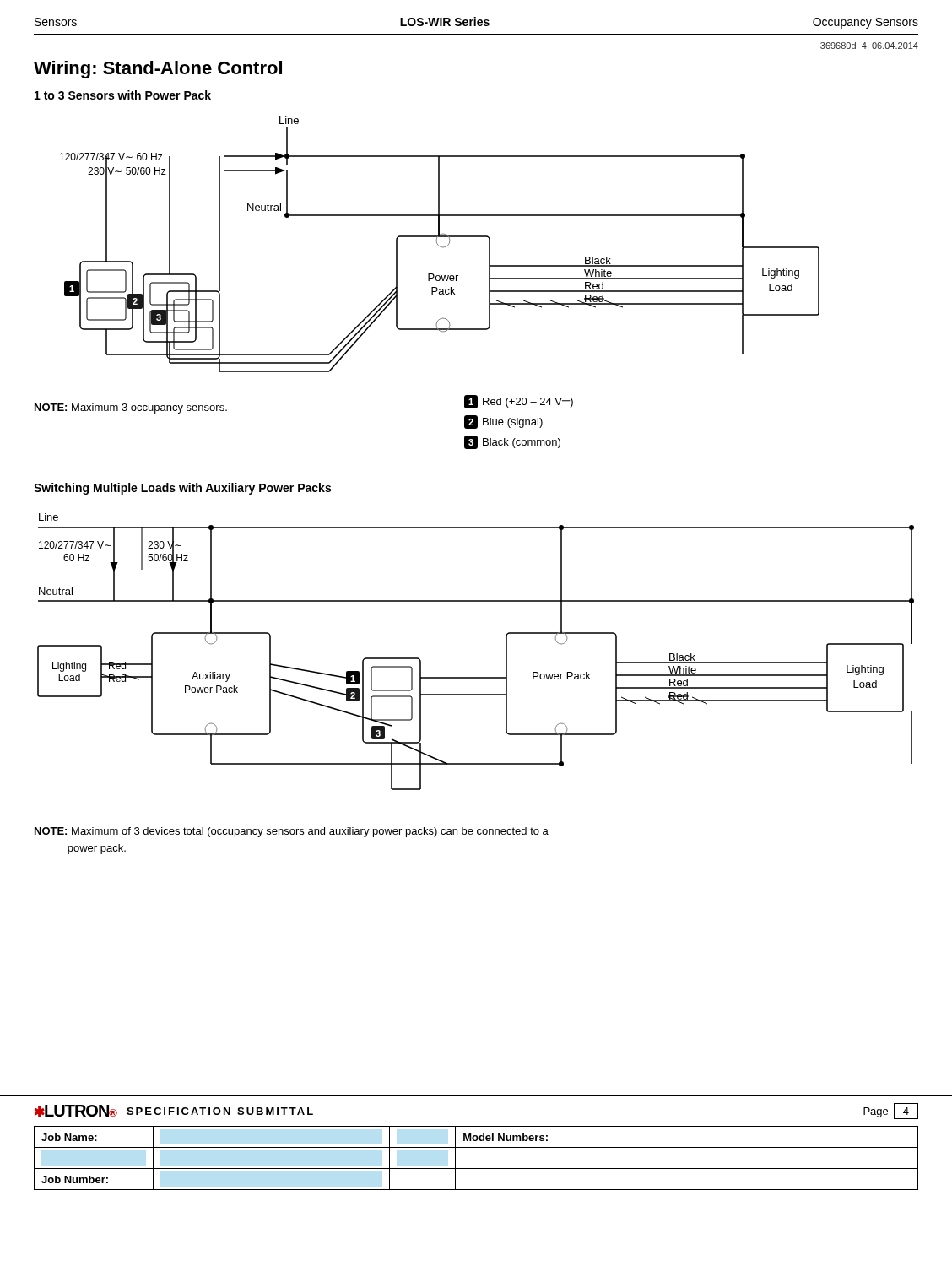Find the block on this page that starts "1 Red (+20 – 24"
952x1266 pixels.
click(519, 402)
